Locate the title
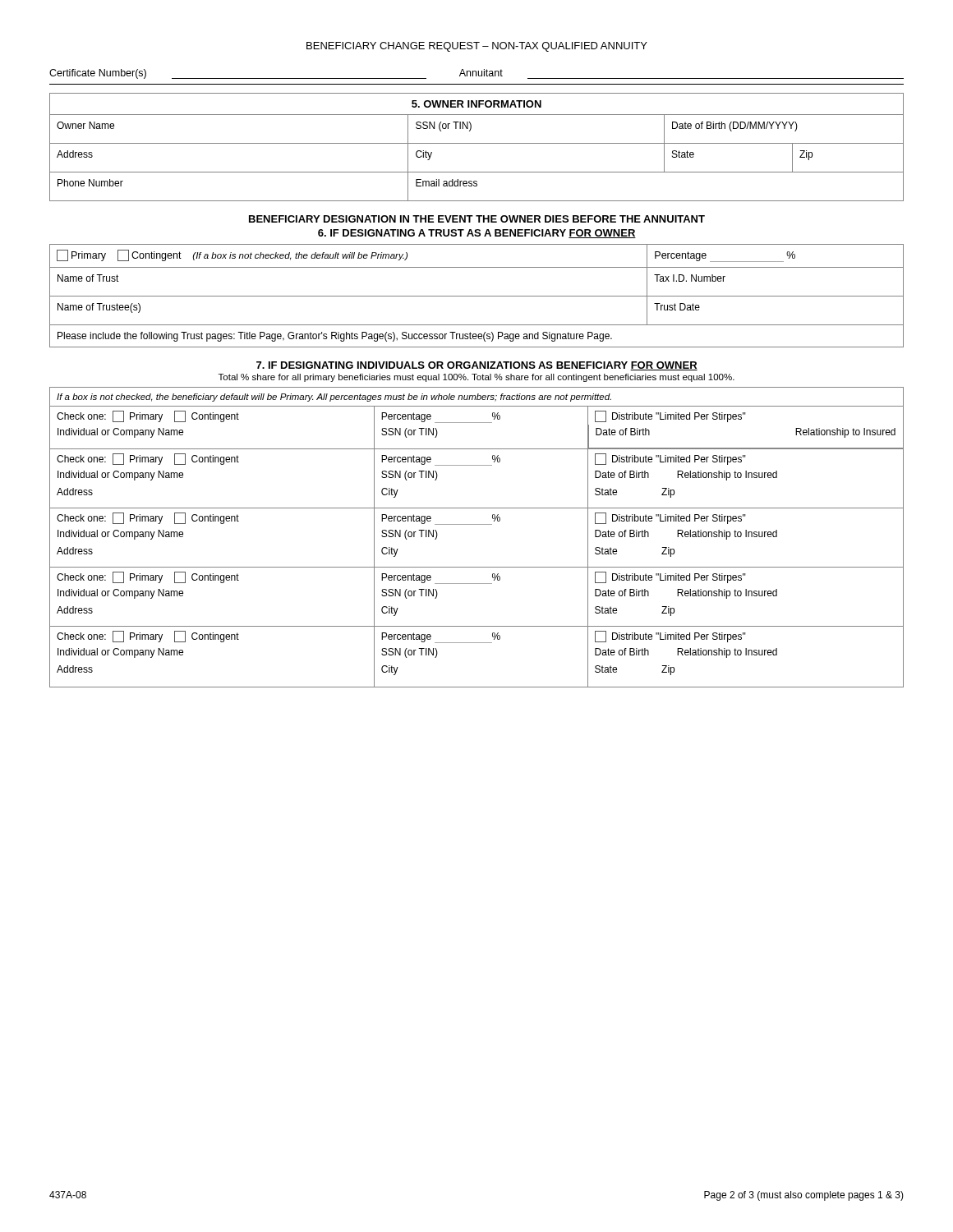 [476, 46]
